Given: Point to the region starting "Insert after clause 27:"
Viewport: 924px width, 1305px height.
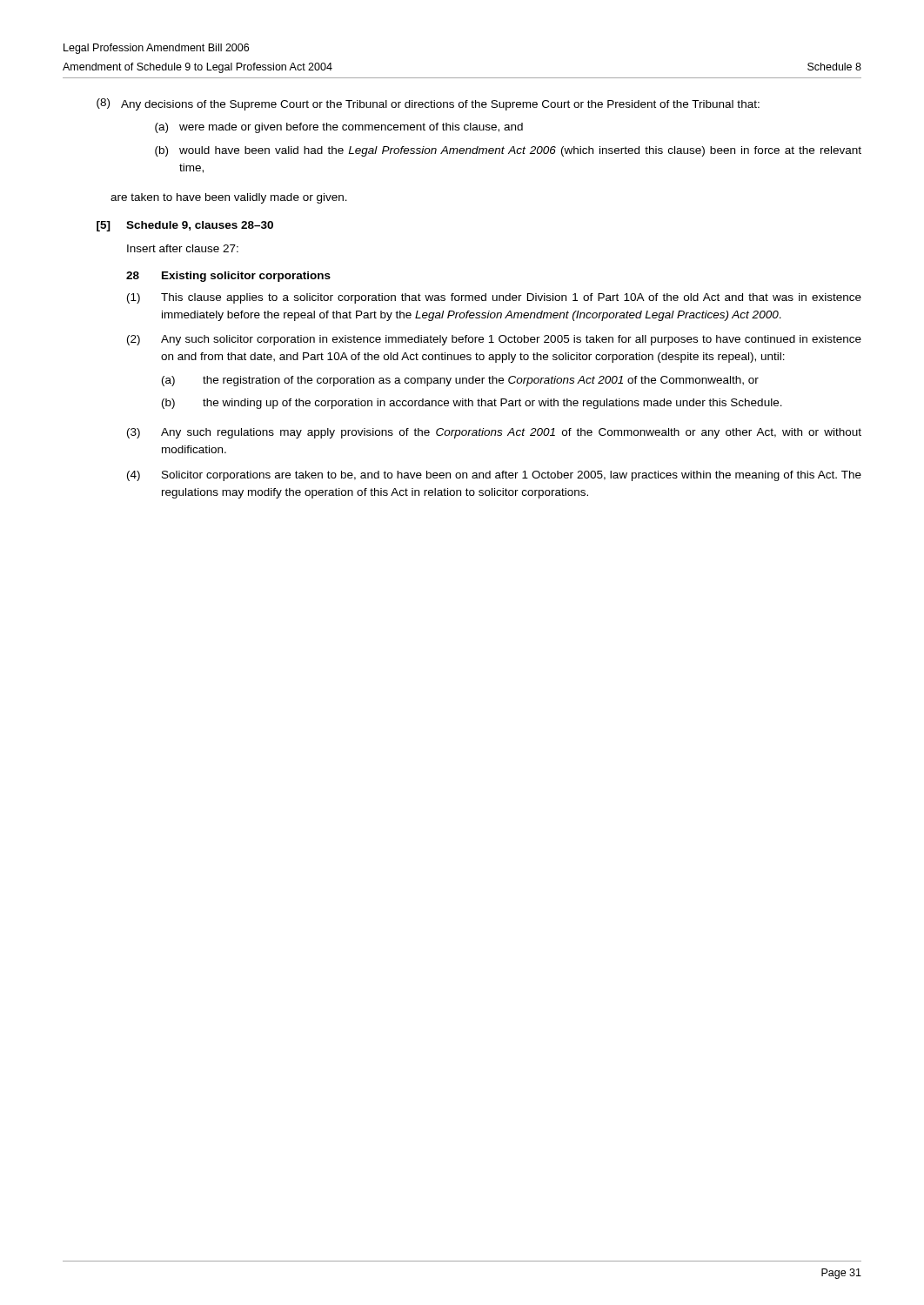Looking at the screenshot, I should (183, 249).
